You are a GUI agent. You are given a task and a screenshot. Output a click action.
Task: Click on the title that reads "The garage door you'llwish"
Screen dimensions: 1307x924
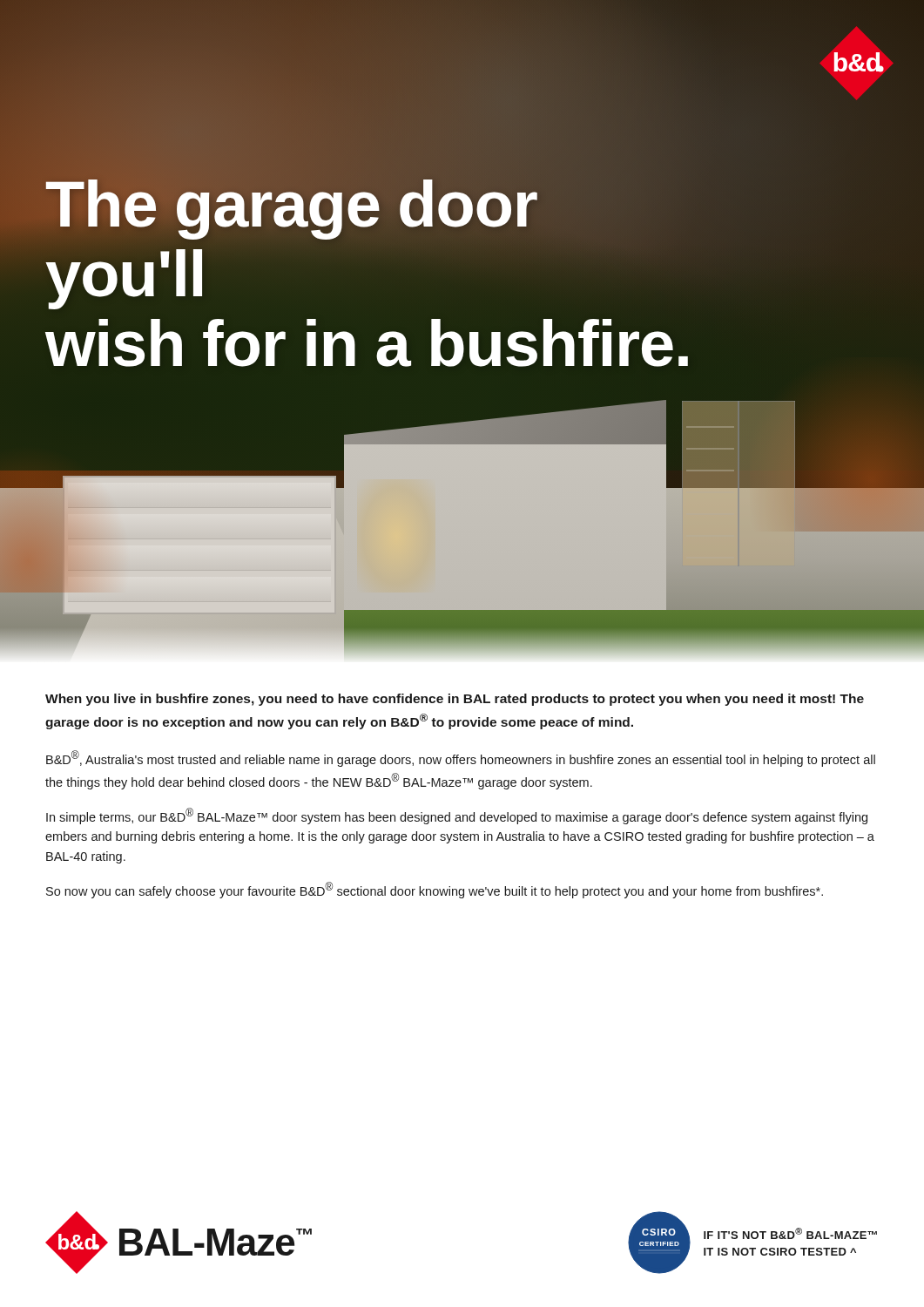372,274
